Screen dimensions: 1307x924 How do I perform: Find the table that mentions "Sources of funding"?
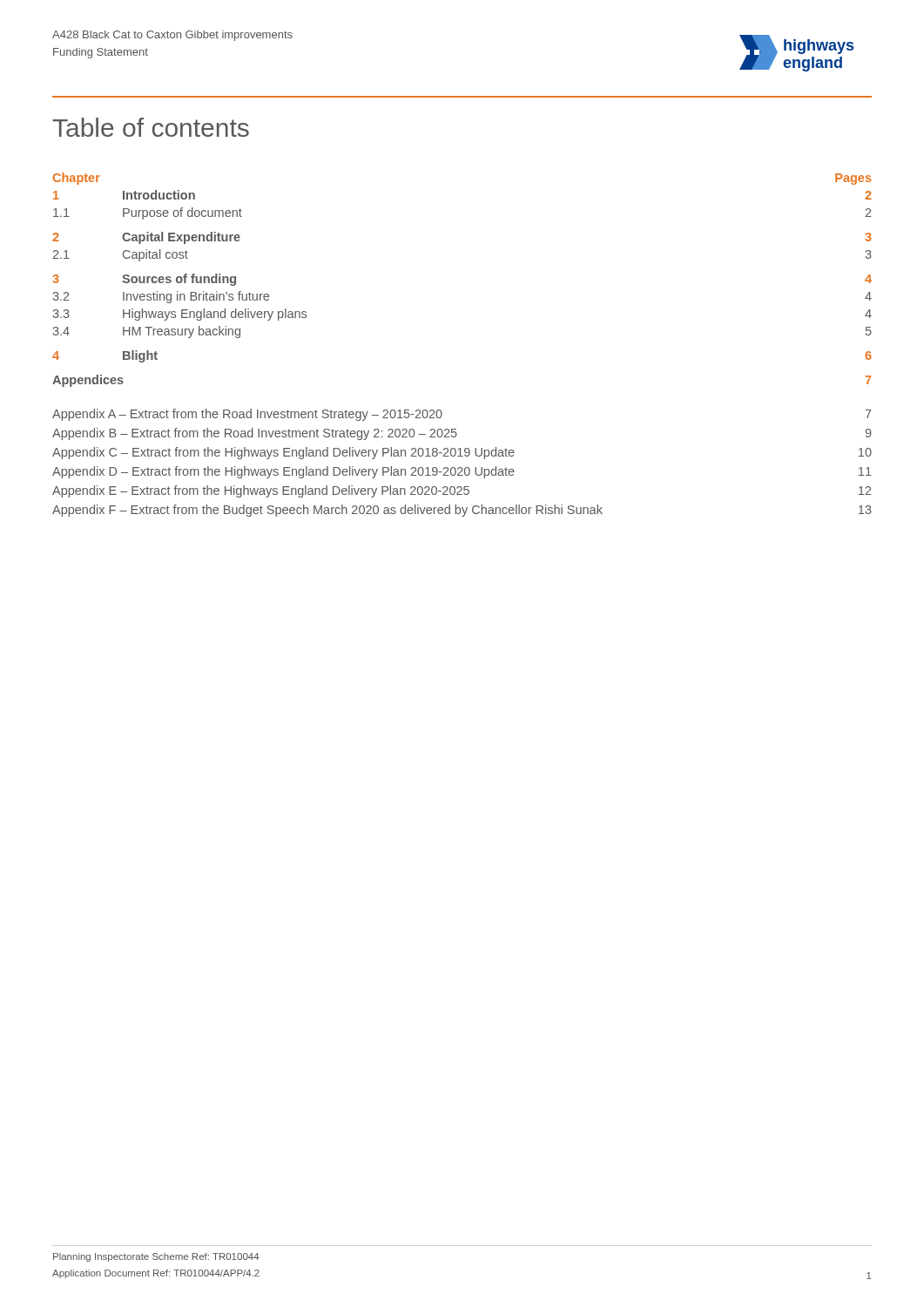pos(462,279)
